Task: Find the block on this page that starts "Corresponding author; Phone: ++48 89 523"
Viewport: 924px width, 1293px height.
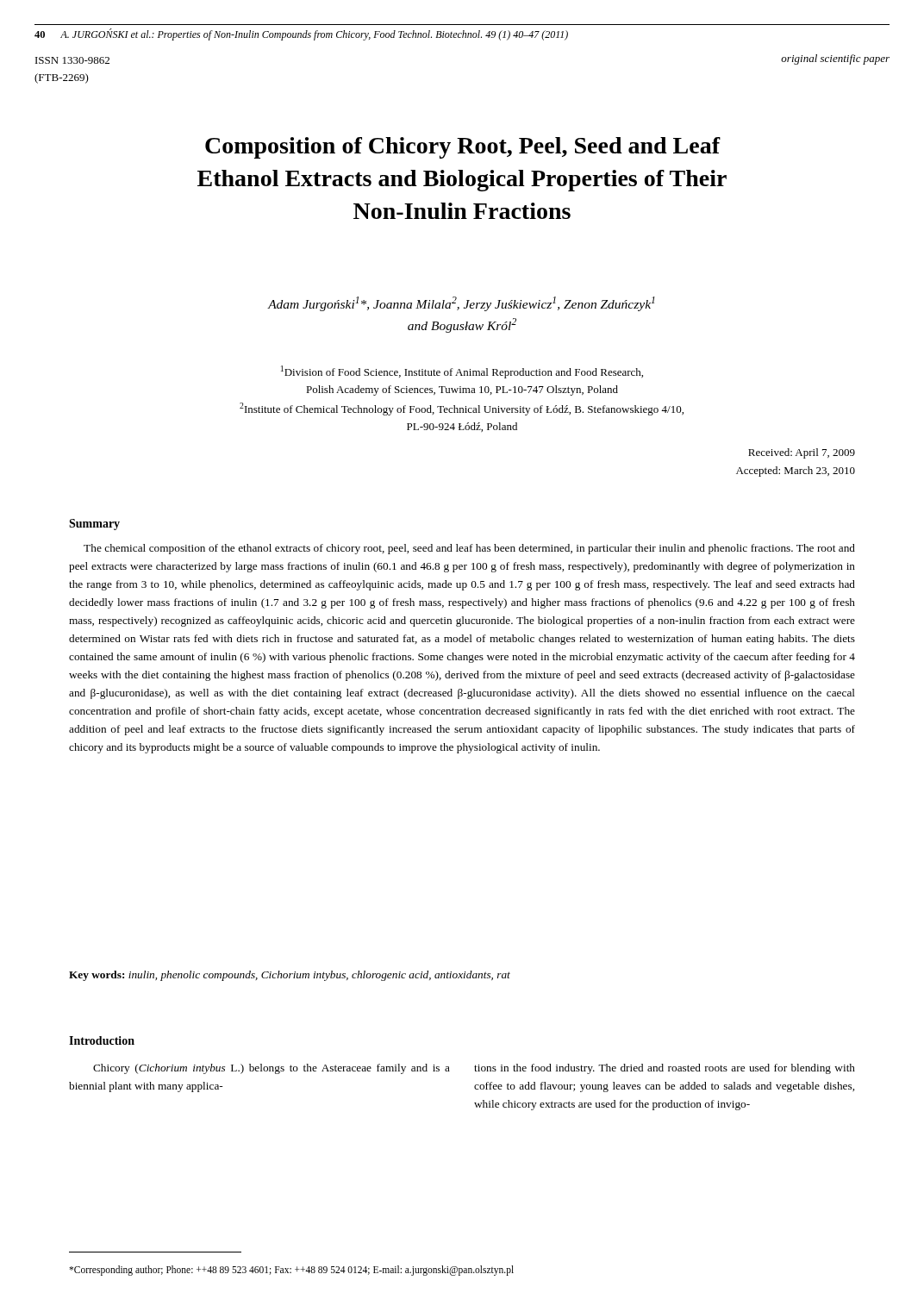Action: click(291, 1269)
